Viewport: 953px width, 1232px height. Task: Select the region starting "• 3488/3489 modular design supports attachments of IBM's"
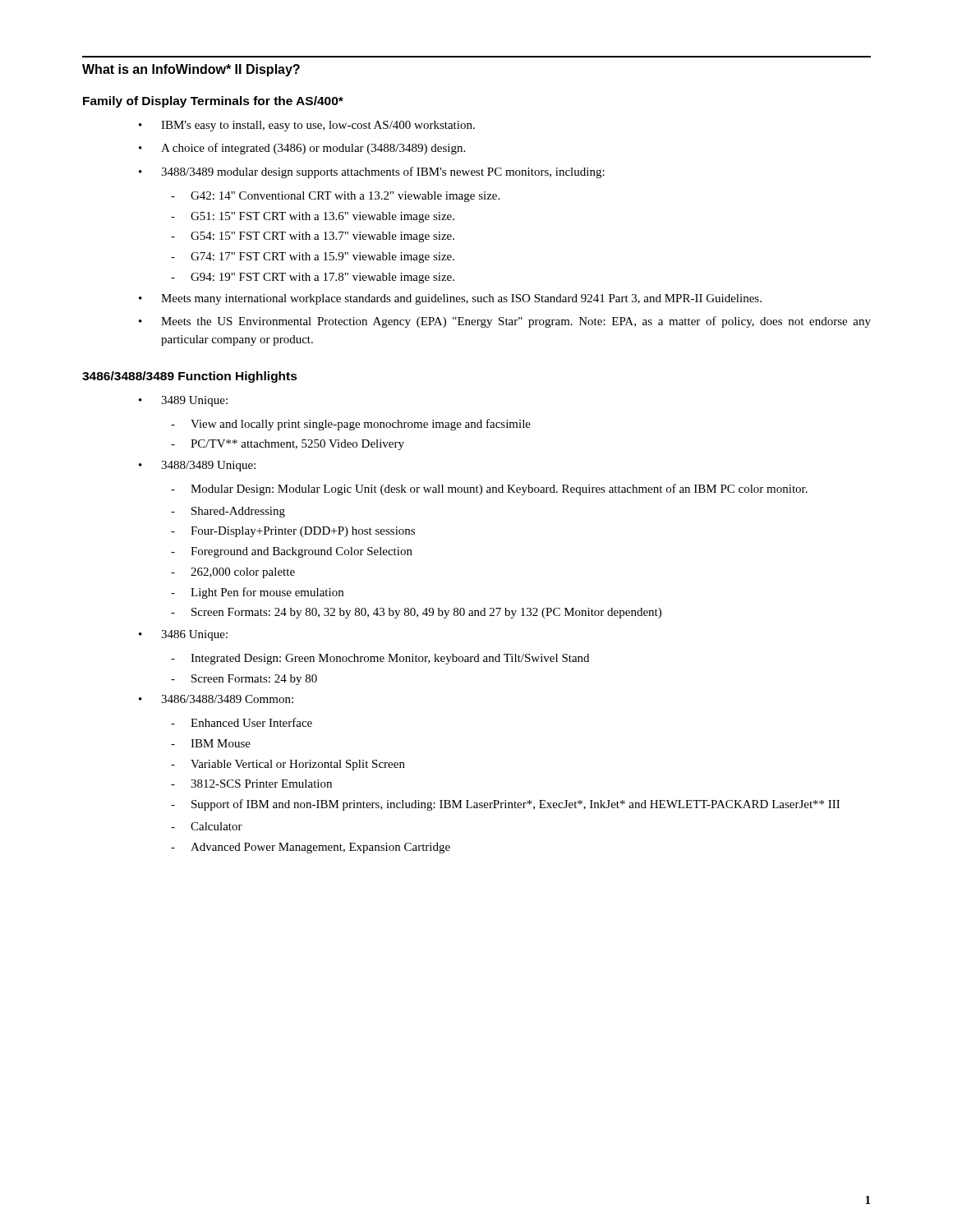pos(501,172)
